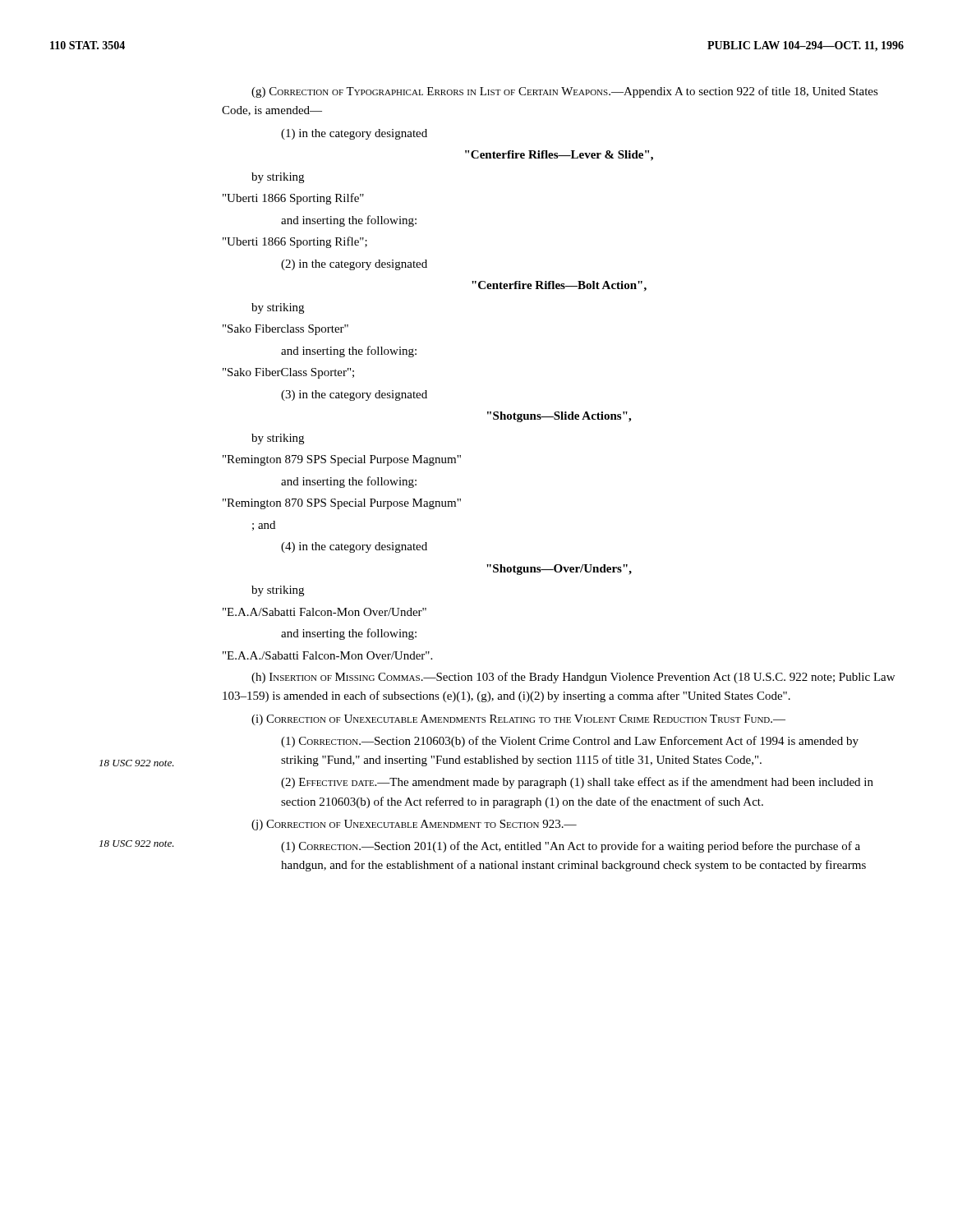Navigate to the block starting "(2) in the category designated"
The height and width of the screenshot is (1232, 953).
354,265
